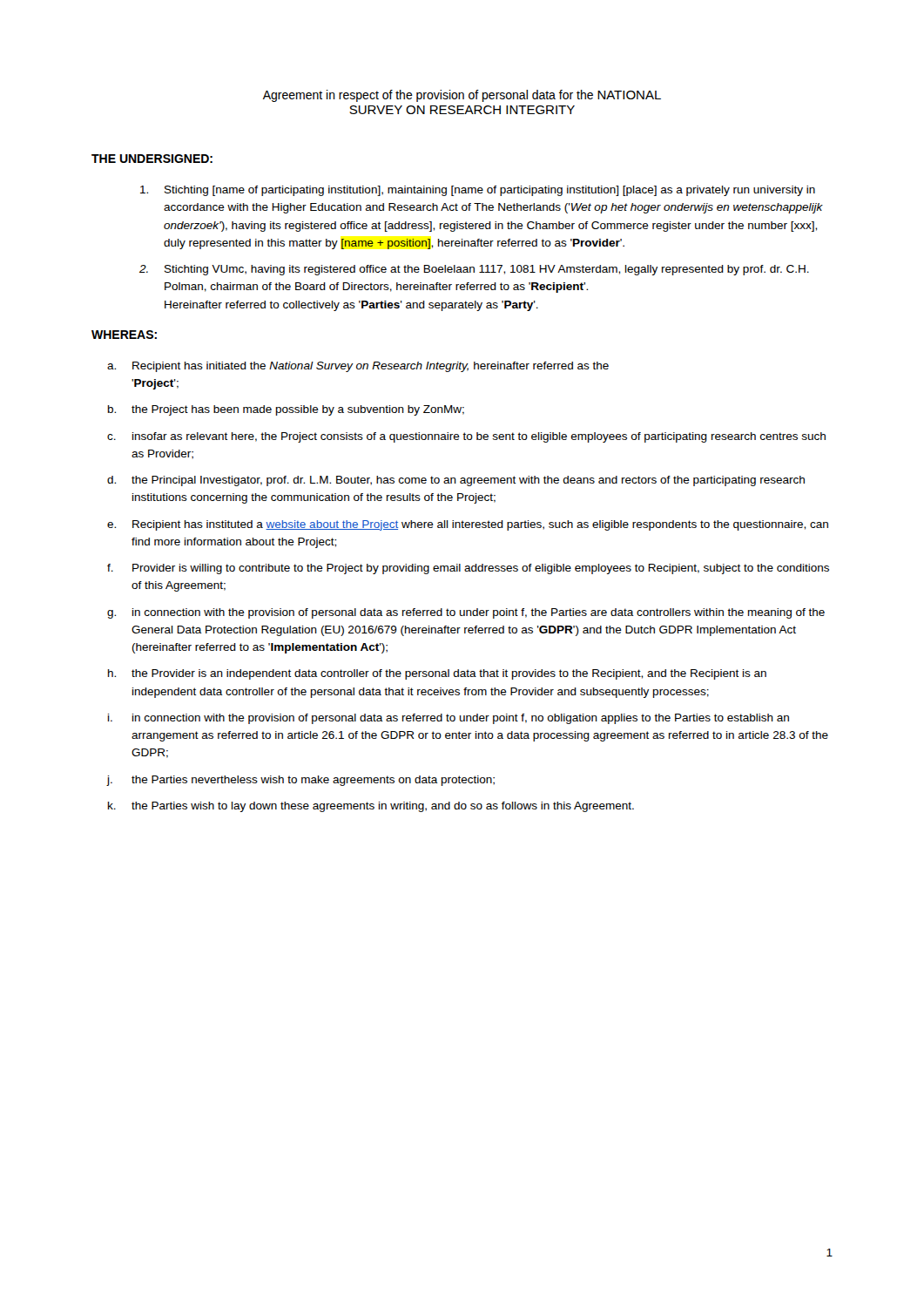Viewport: 924px width, 1307px height.
Task: Find the block starting "g. in connection with the"
Action: [x=470, y=630]
